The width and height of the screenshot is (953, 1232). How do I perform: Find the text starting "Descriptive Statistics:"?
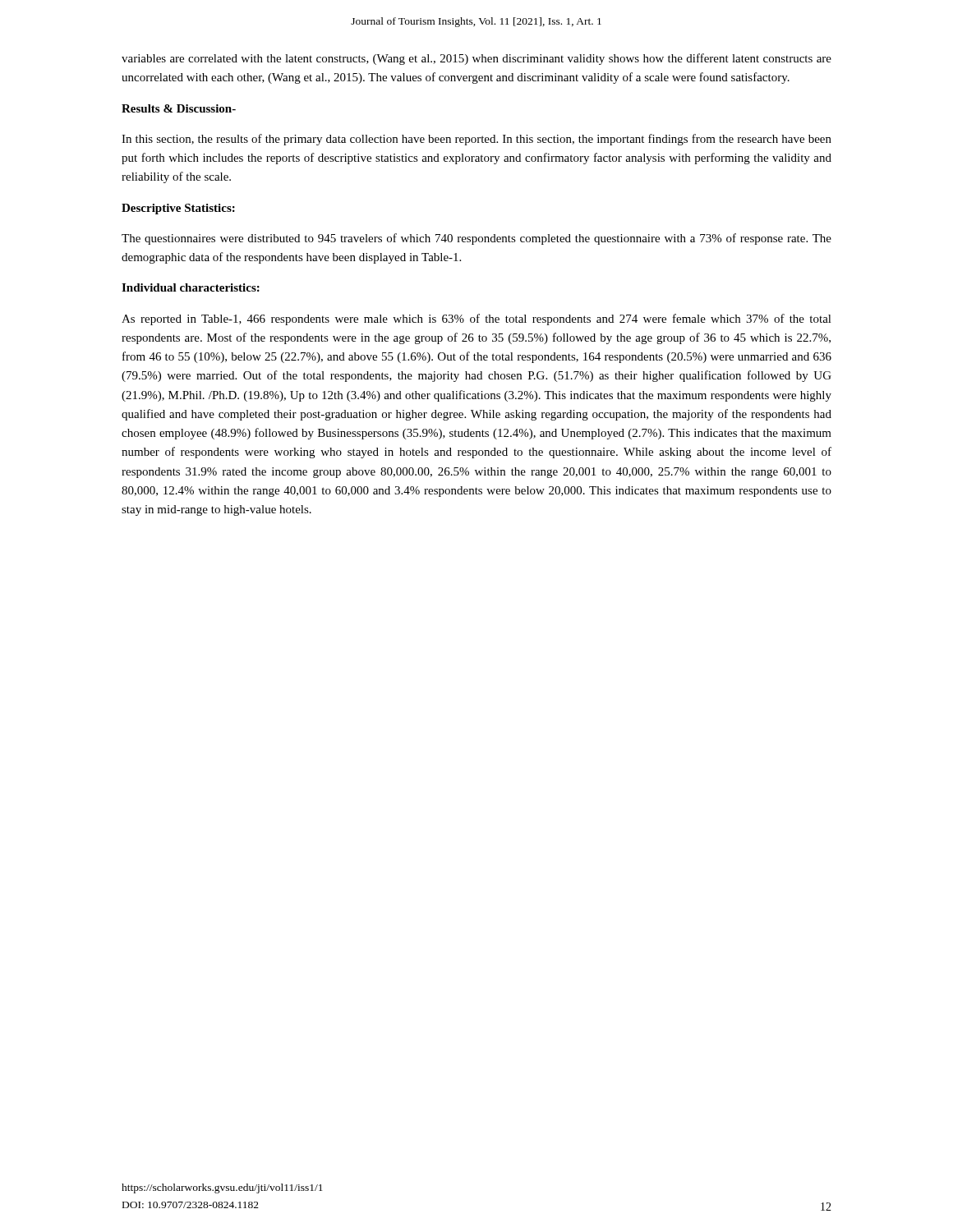tap(179, 207)
